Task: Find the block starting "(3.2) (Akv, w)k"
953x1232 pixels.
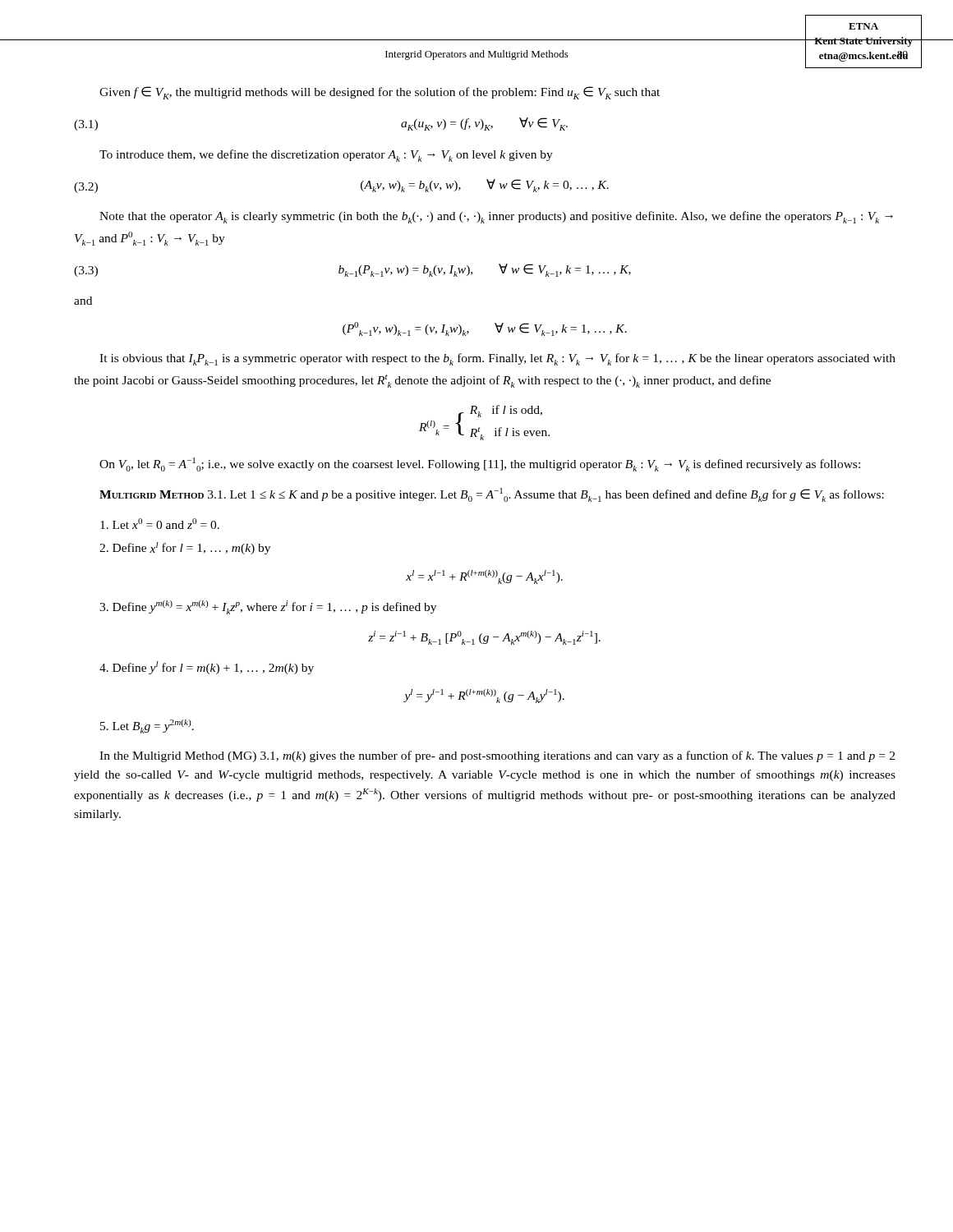Action: click(x=485, y=186)
